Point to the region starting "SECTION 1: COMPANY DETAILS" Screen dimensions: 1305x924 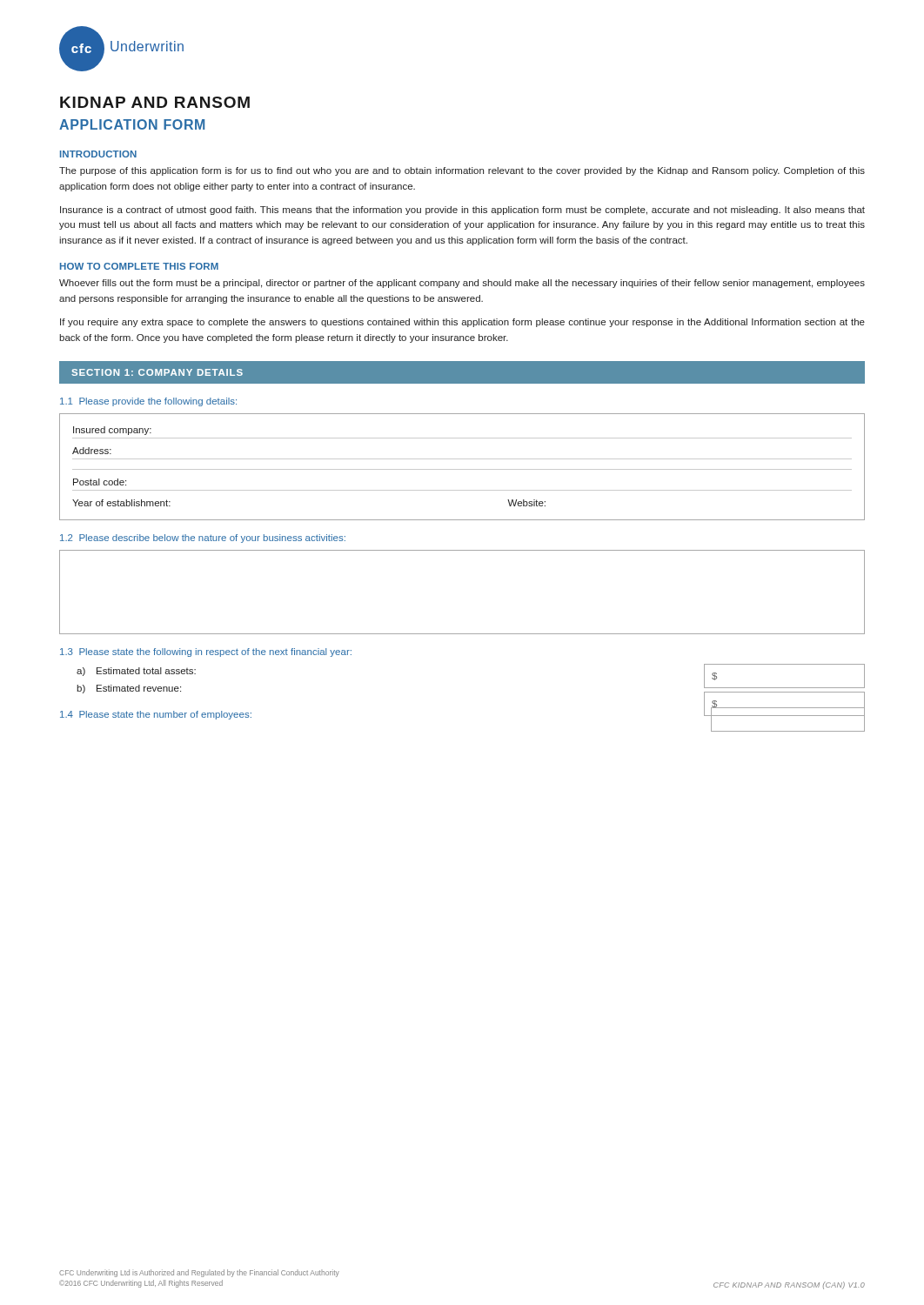pyautogui.click(x=157, y=373)
